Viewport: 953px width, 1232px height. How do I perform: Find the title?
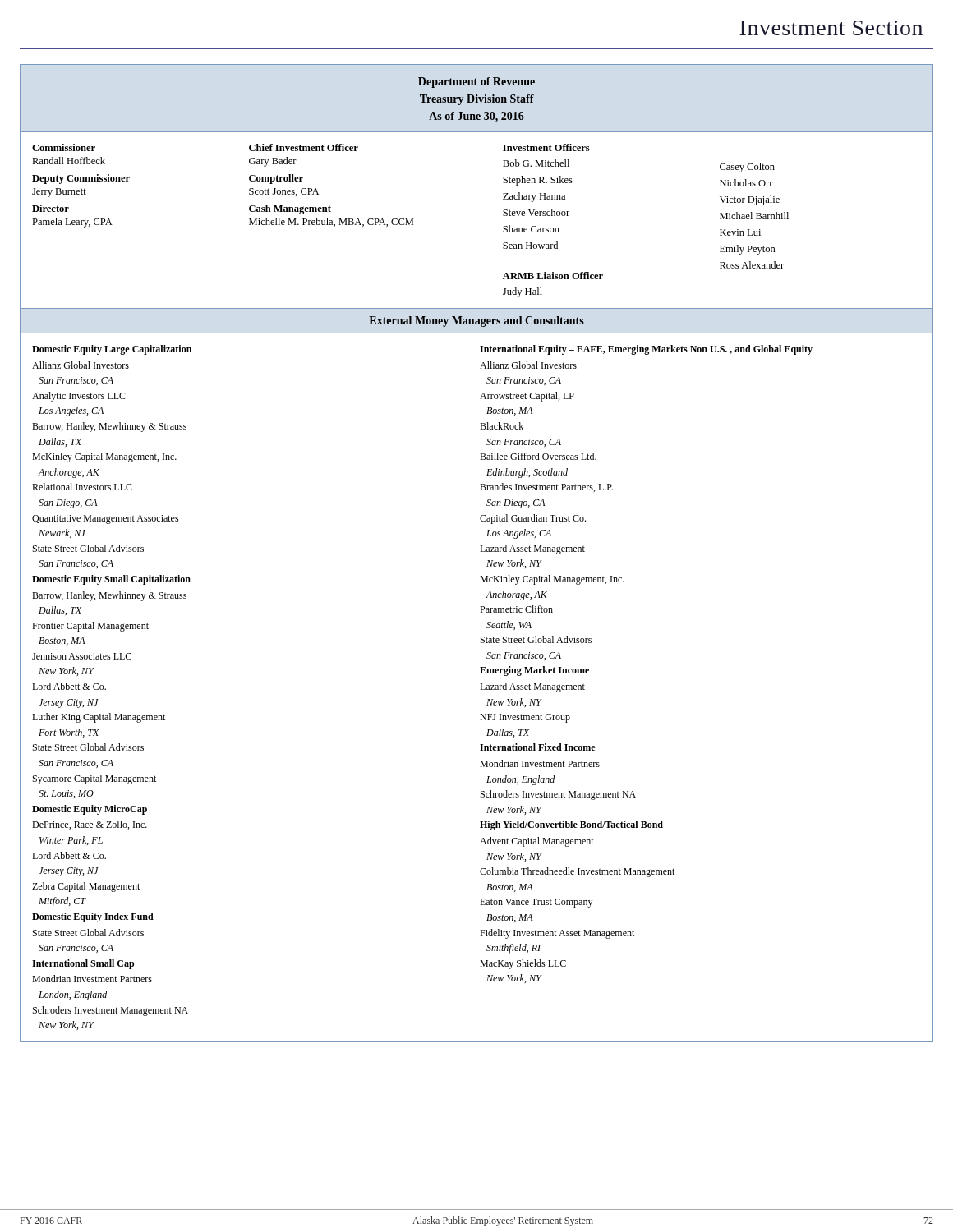(831, 28)
